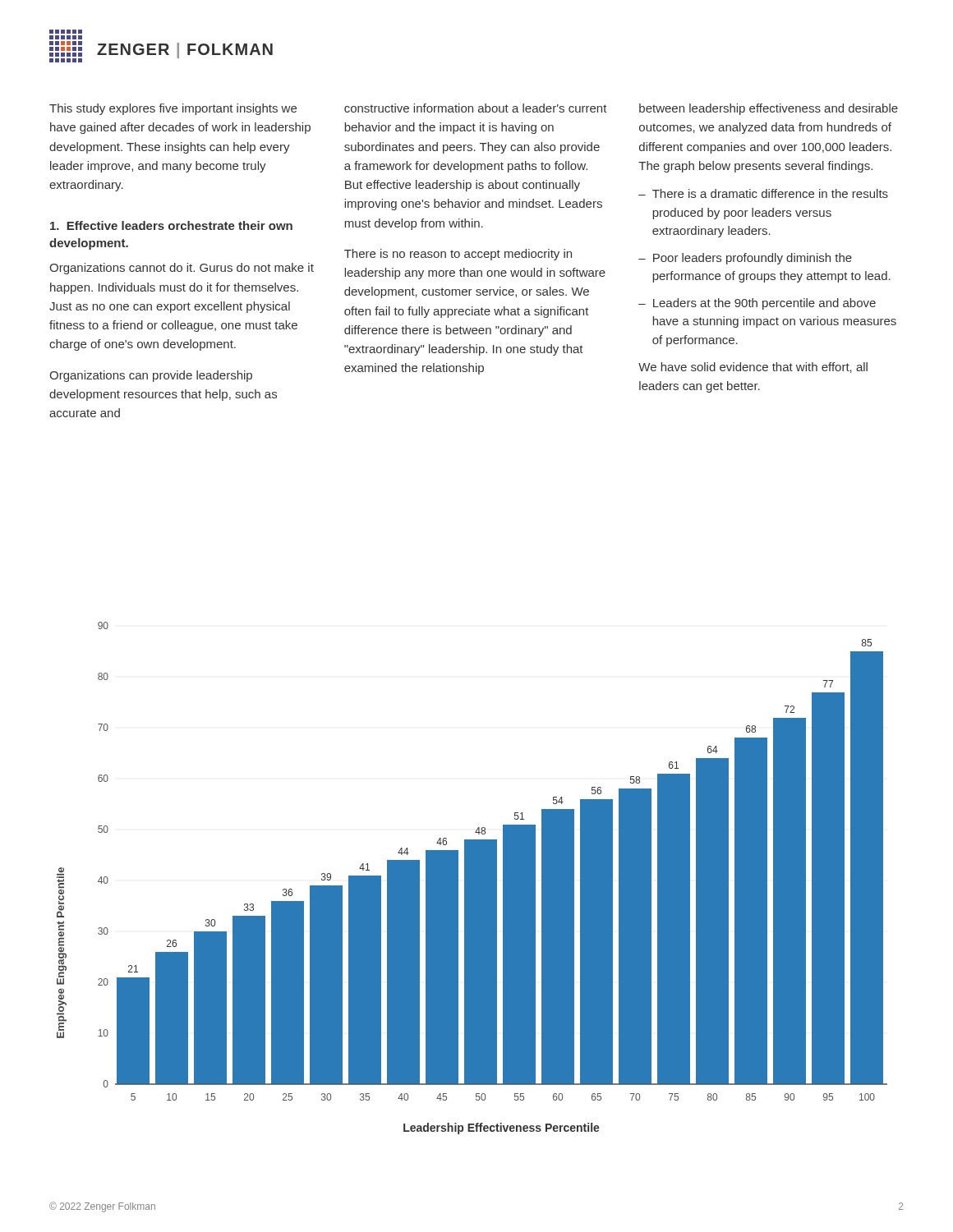Locate the block of text that opens with "– Poor leaders profoundly"
953x1232 pixels.
pos(771,267)
